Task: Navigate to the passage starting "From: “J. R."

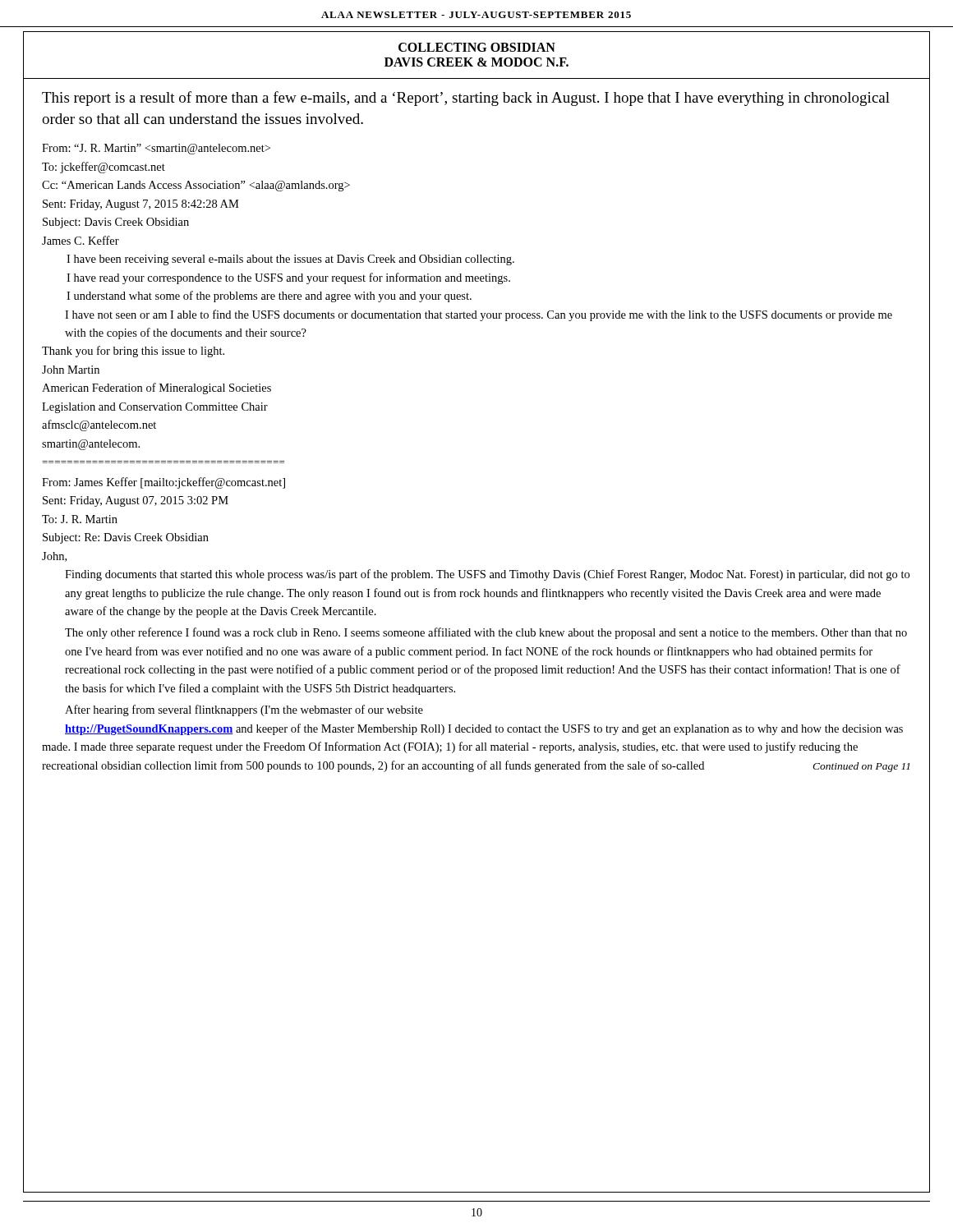Action: (x=476, y=305)
